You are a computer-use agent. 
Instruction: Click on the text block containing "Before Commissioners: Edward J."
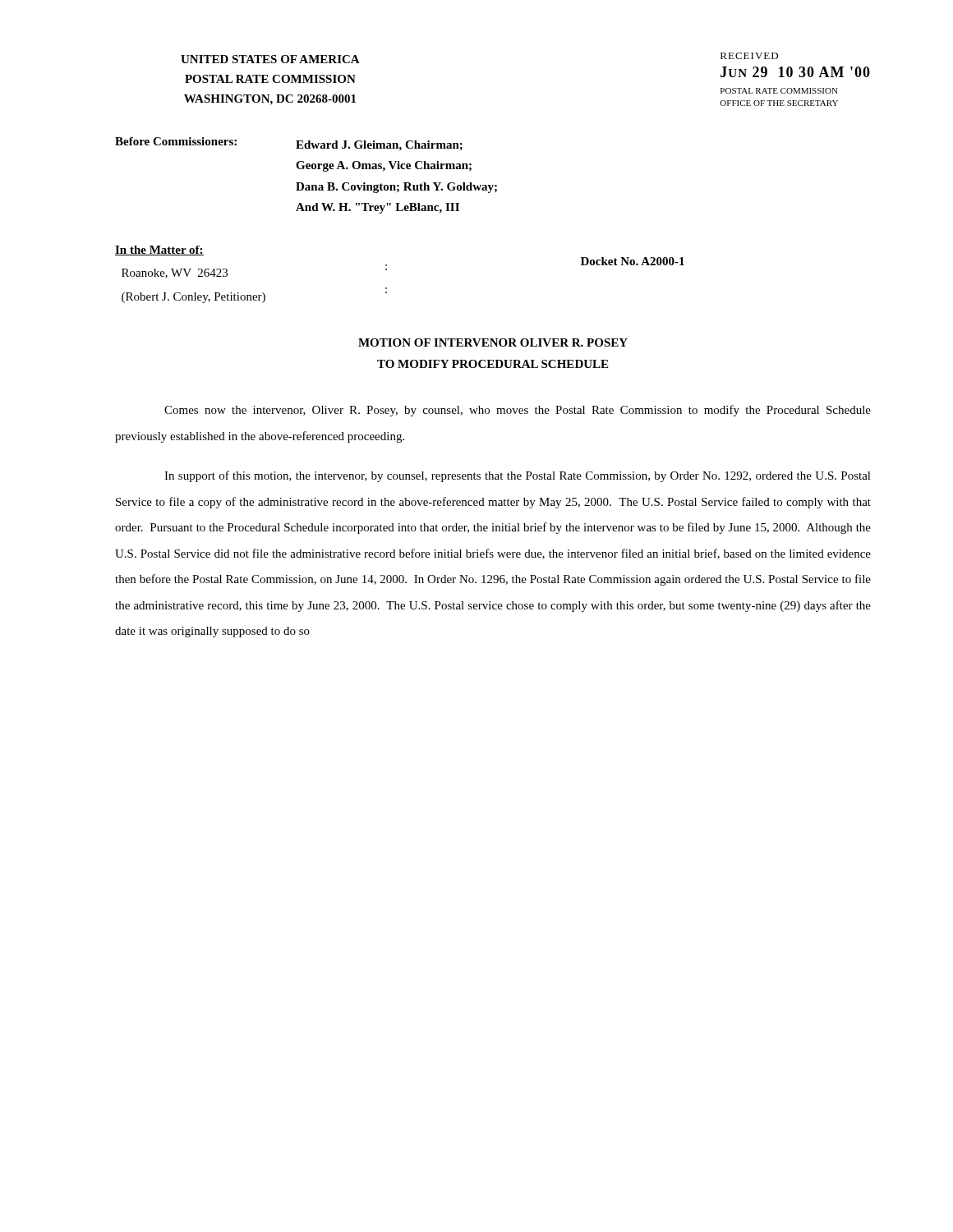point(493,176)
